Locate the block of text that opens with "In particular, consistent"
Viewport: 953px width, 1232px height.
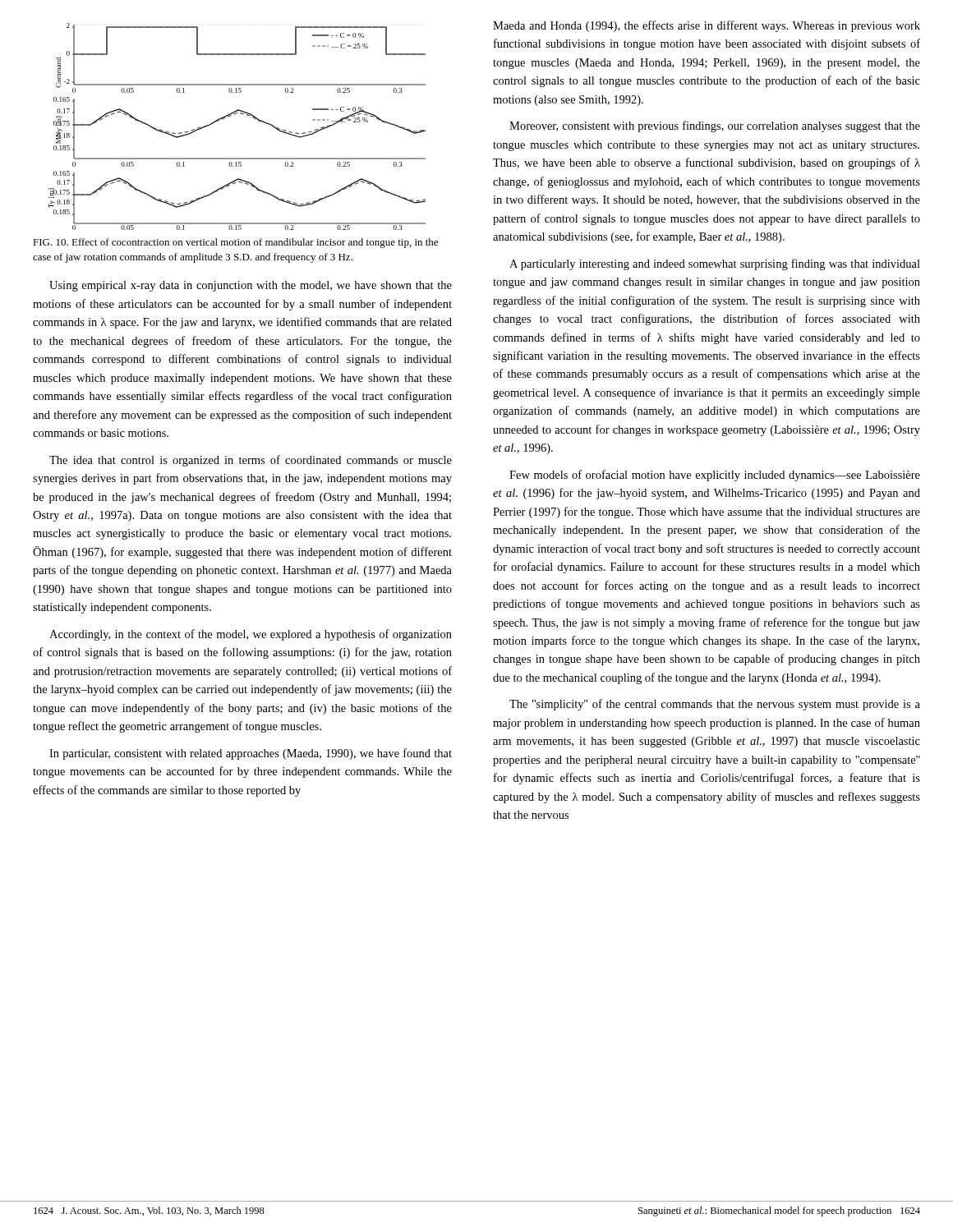click(x=242, y=772)
